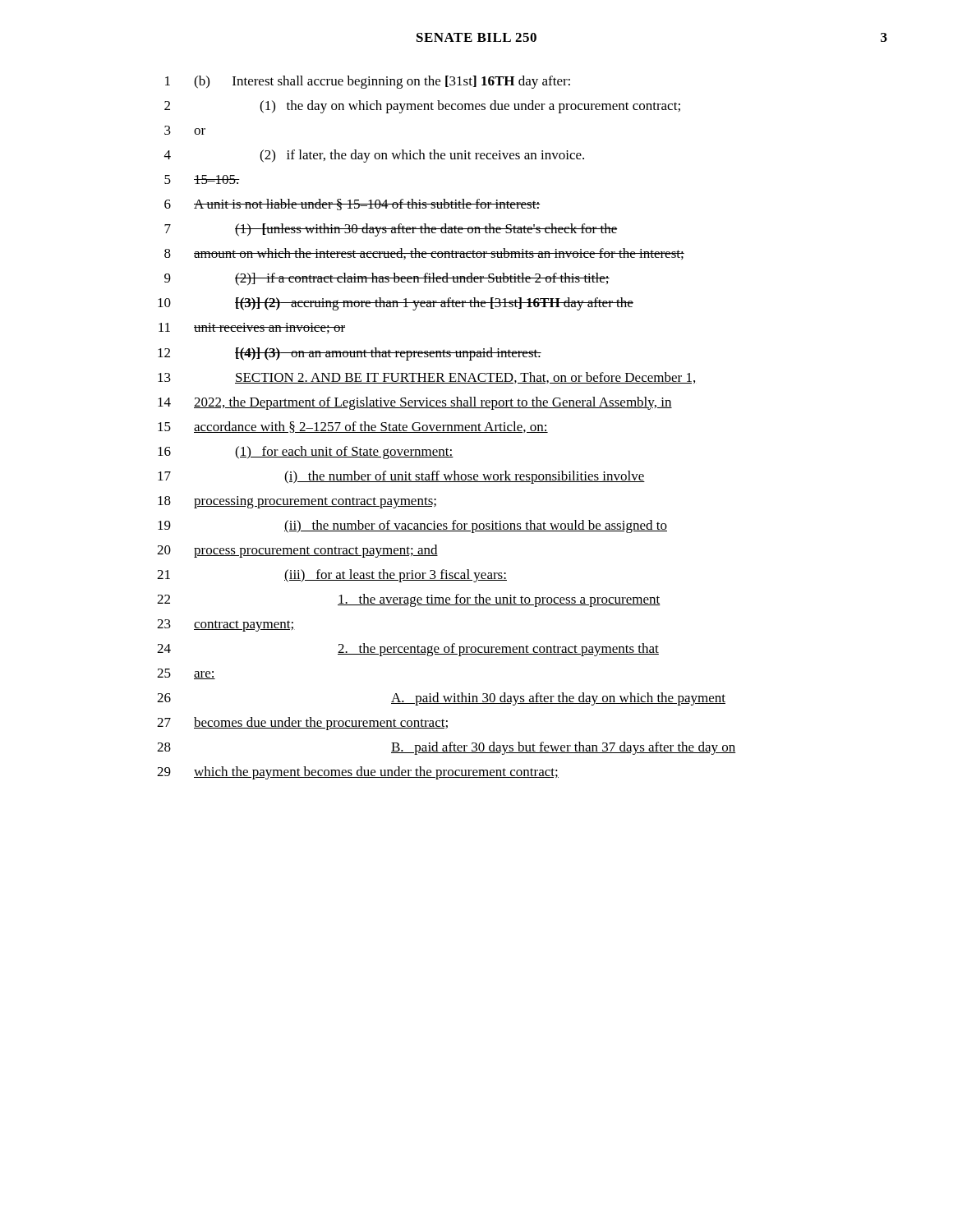
Task: Find the block on this page that starts "6 A unit is not liable under §"
Action: (476, 205)
